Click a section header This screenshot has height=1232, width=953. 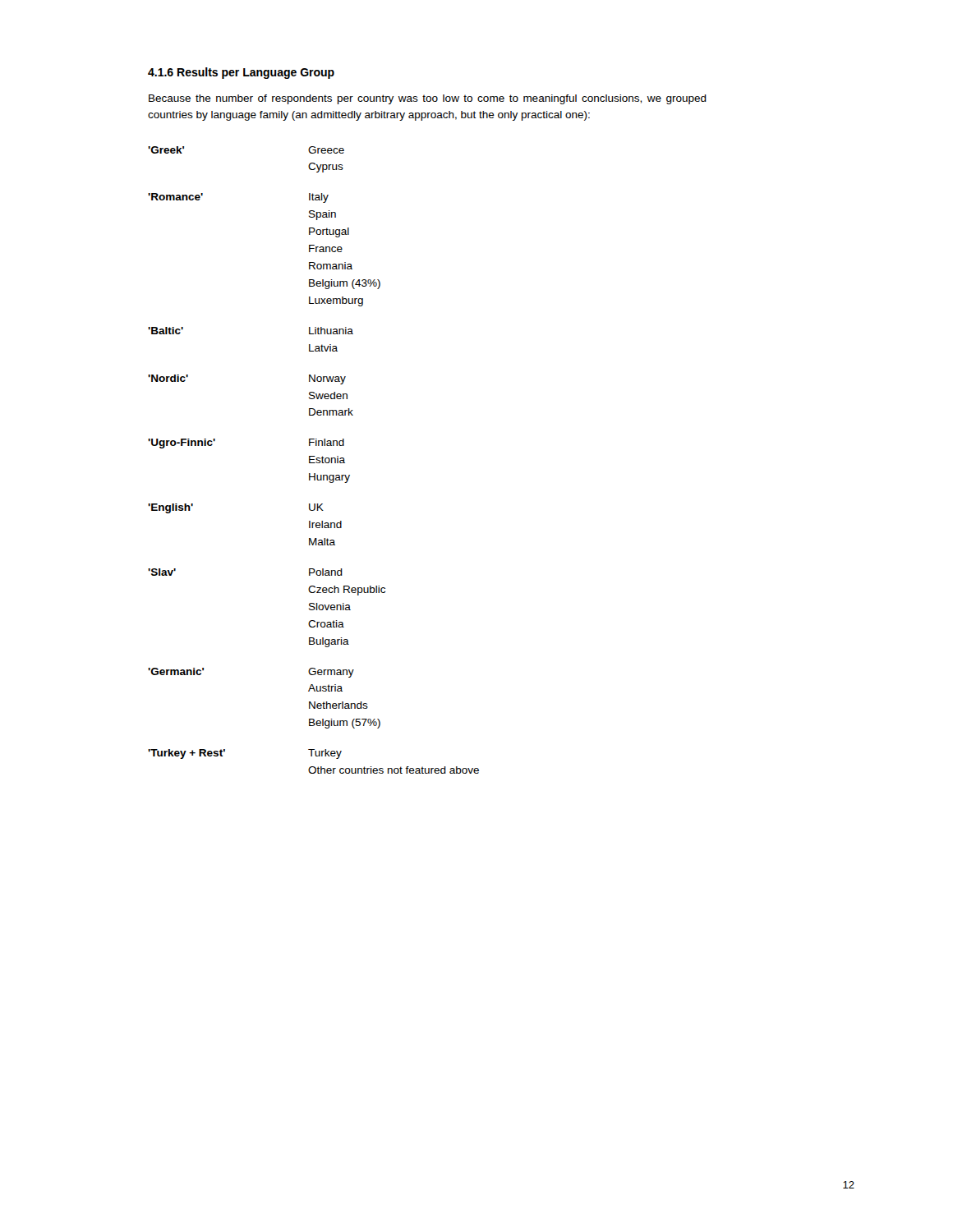(x=241, y=72)
